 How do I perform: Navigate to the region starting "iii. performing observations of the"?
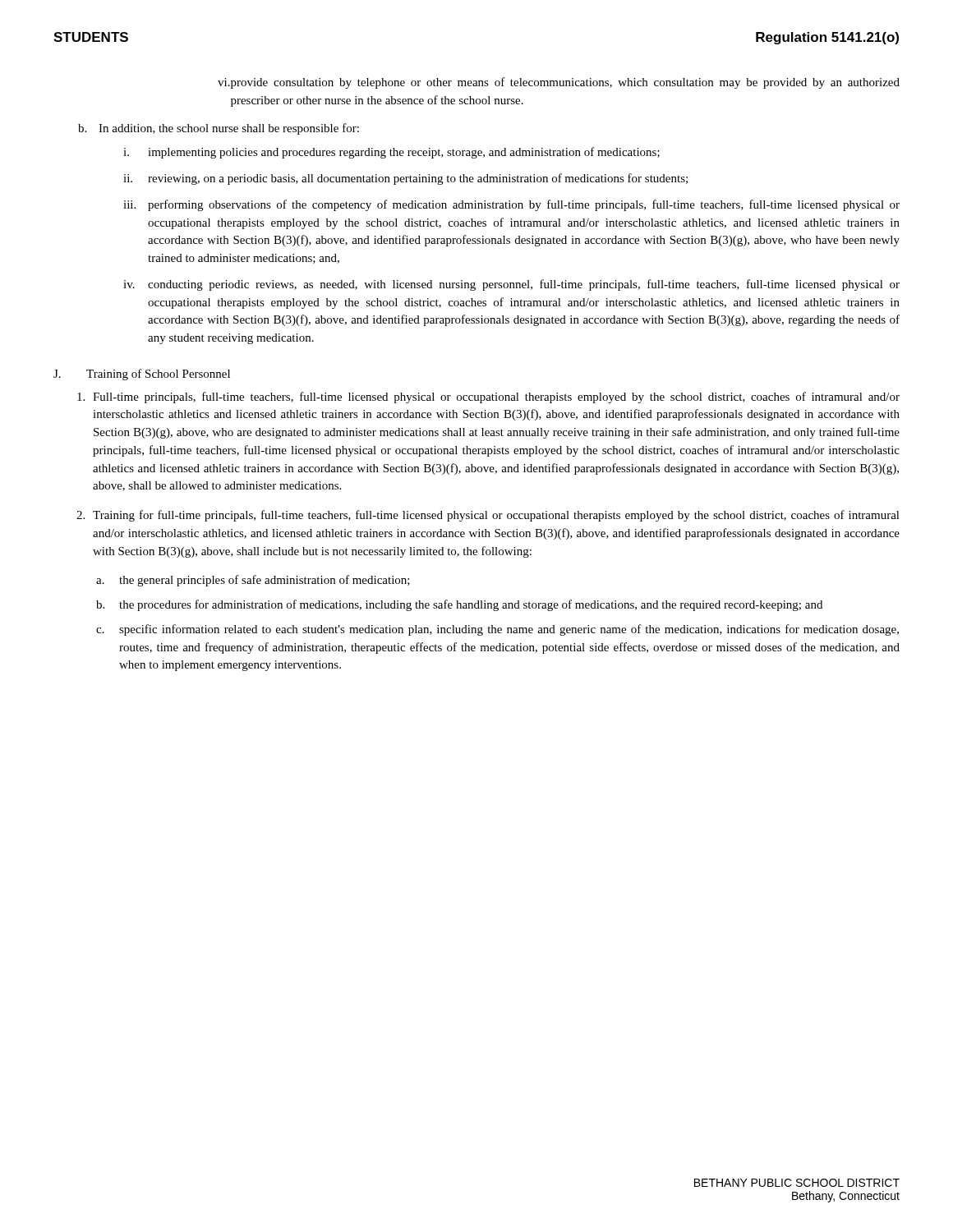click(476, 232)
